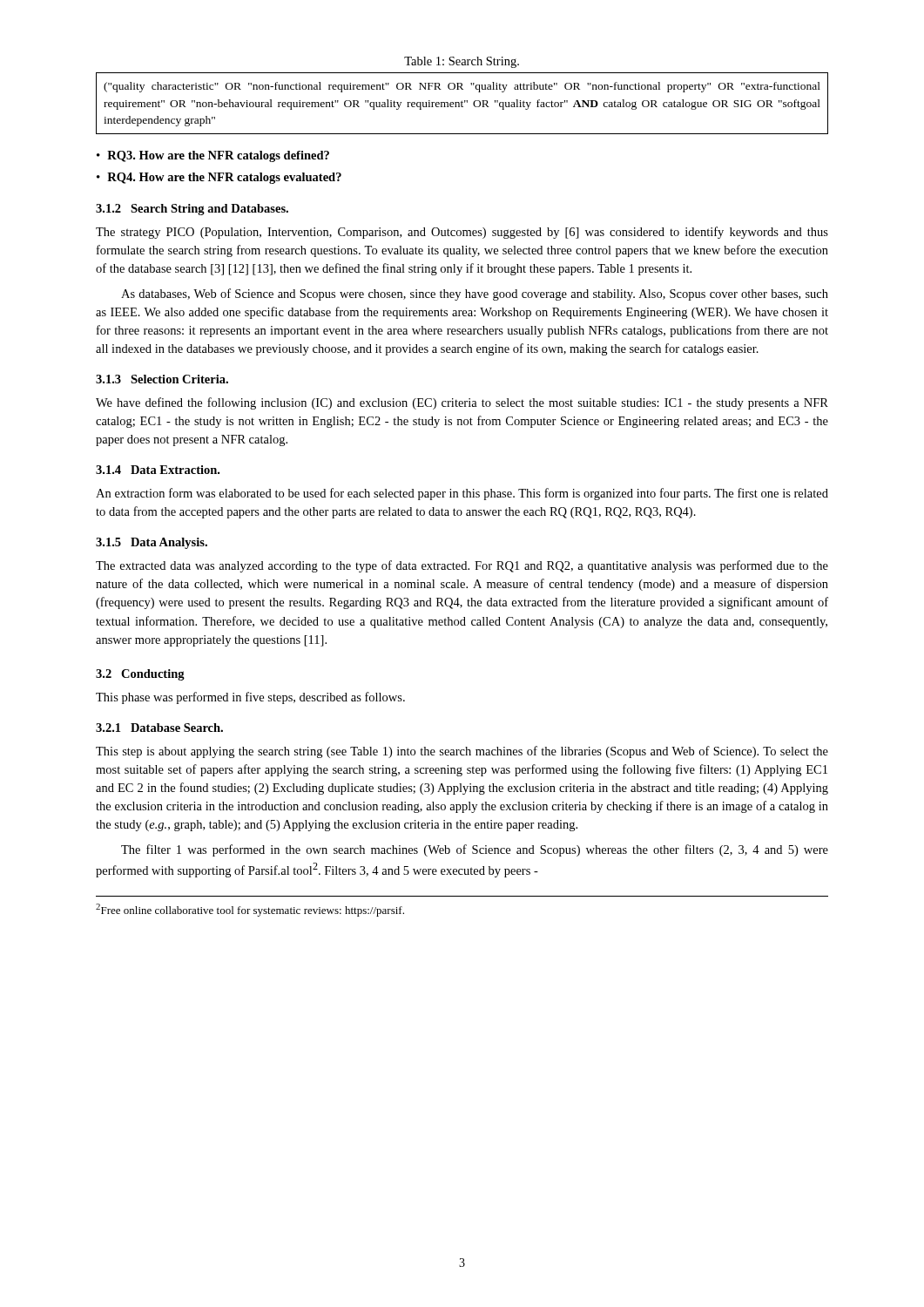Find the block on this page that starts "• RQ4. How are the NFR"
The height and width of the screenshot is (1307, 924).
(219, 178)
